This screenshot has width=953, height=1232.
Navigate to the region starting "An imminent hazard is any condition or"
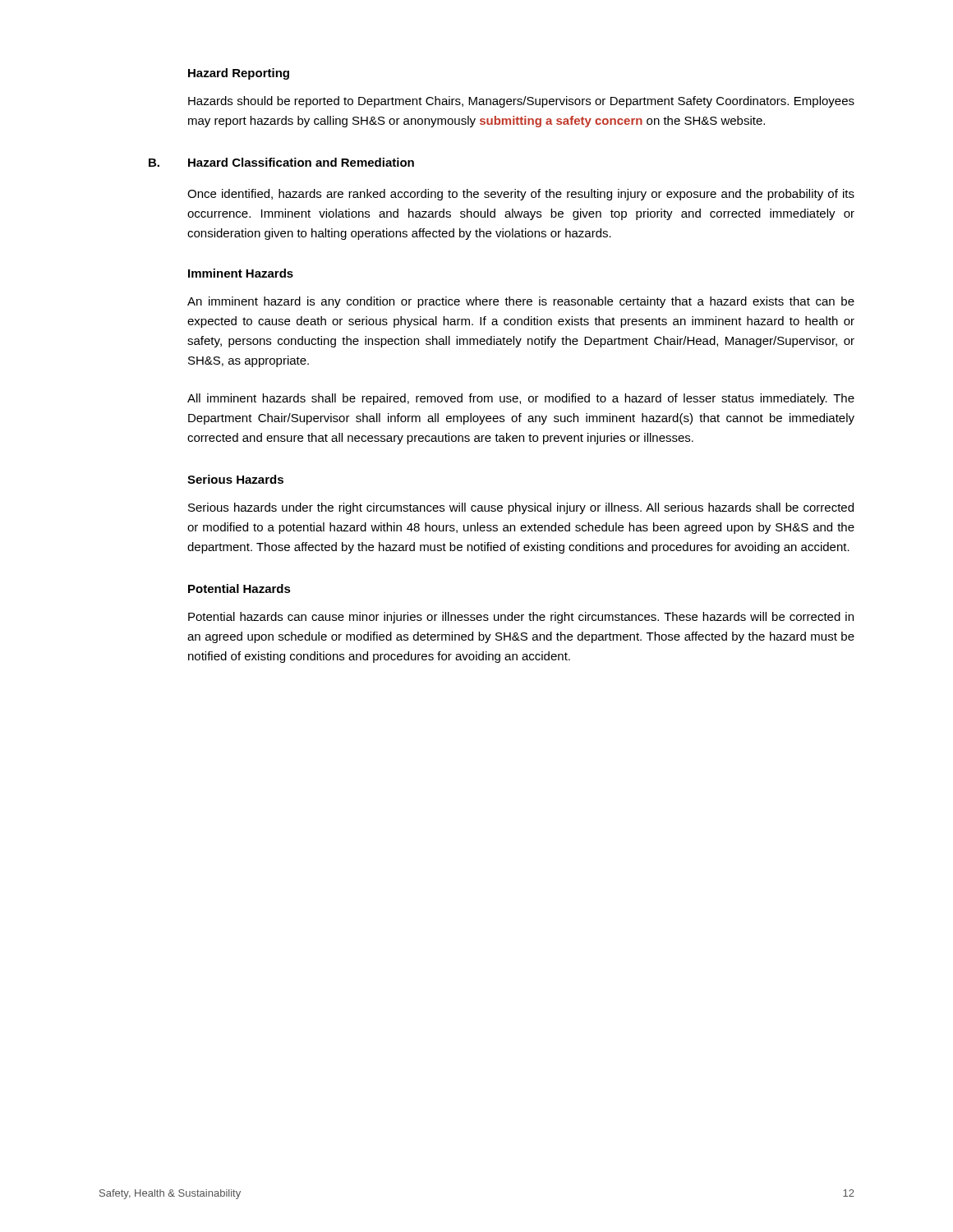(x=521, y=331)
